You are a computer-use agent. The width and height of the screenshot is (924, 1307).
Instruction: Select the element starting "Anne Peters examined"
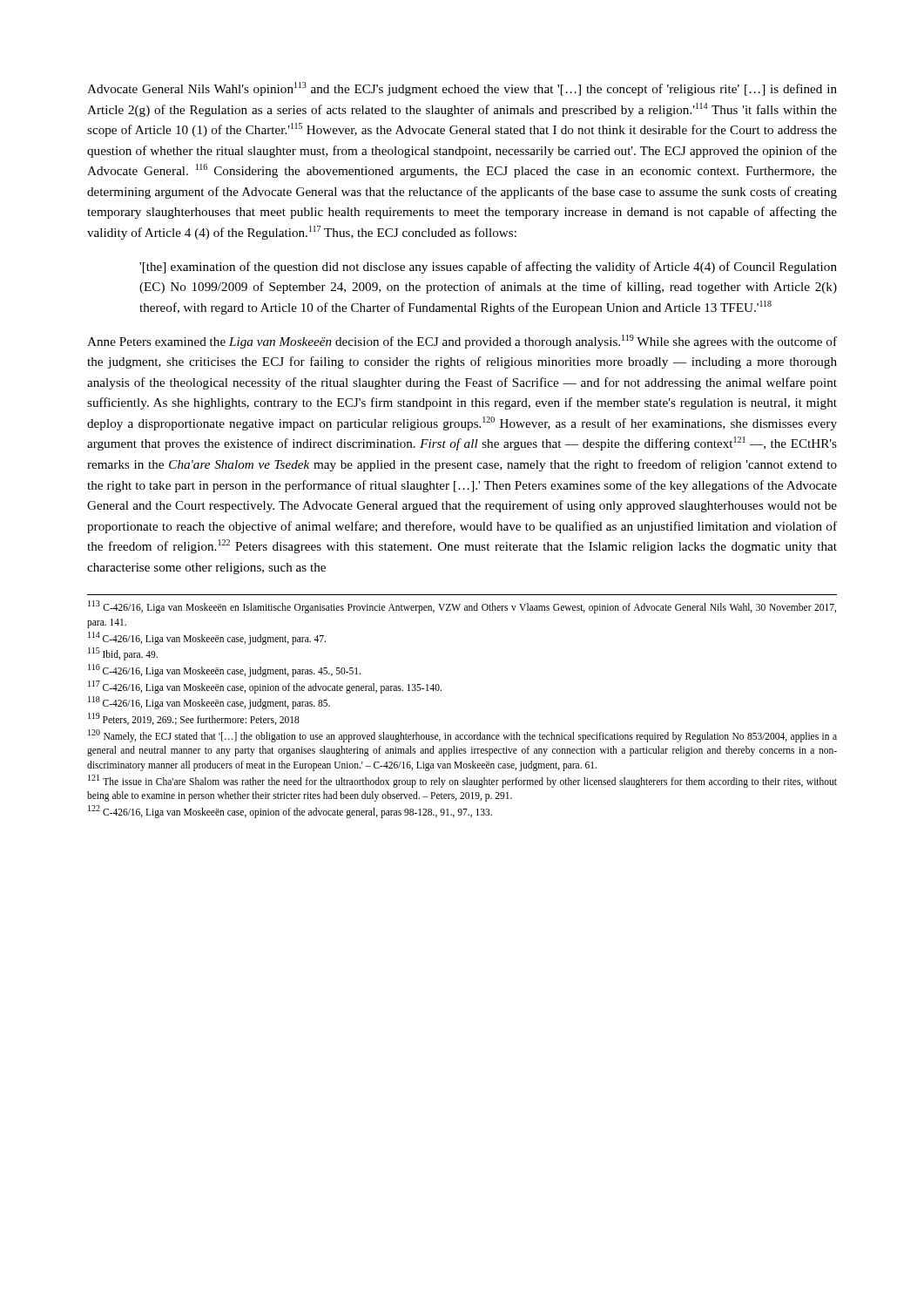pos(462,454)
